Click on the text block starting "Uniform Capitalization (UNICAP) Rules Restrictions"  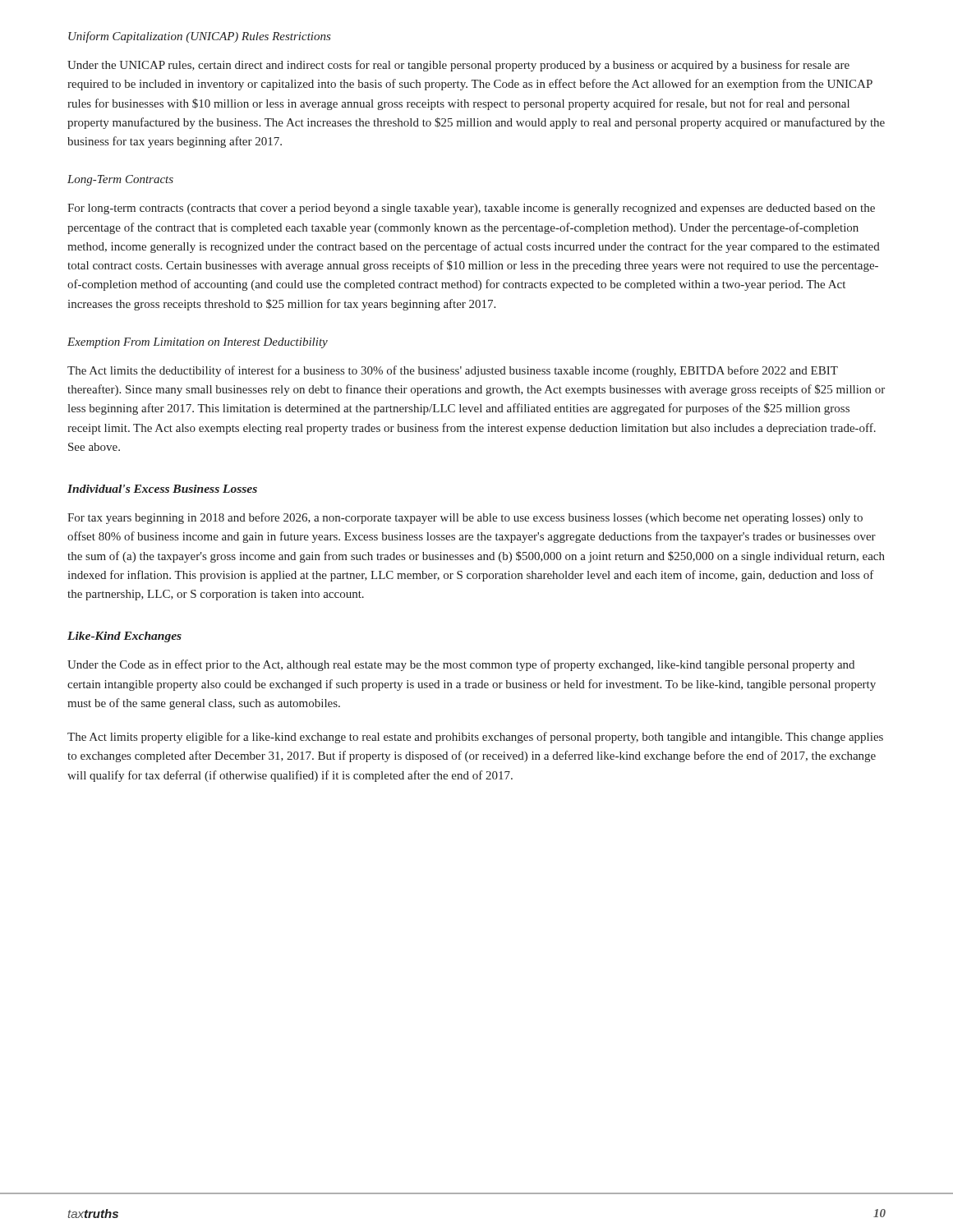(200, 37)
